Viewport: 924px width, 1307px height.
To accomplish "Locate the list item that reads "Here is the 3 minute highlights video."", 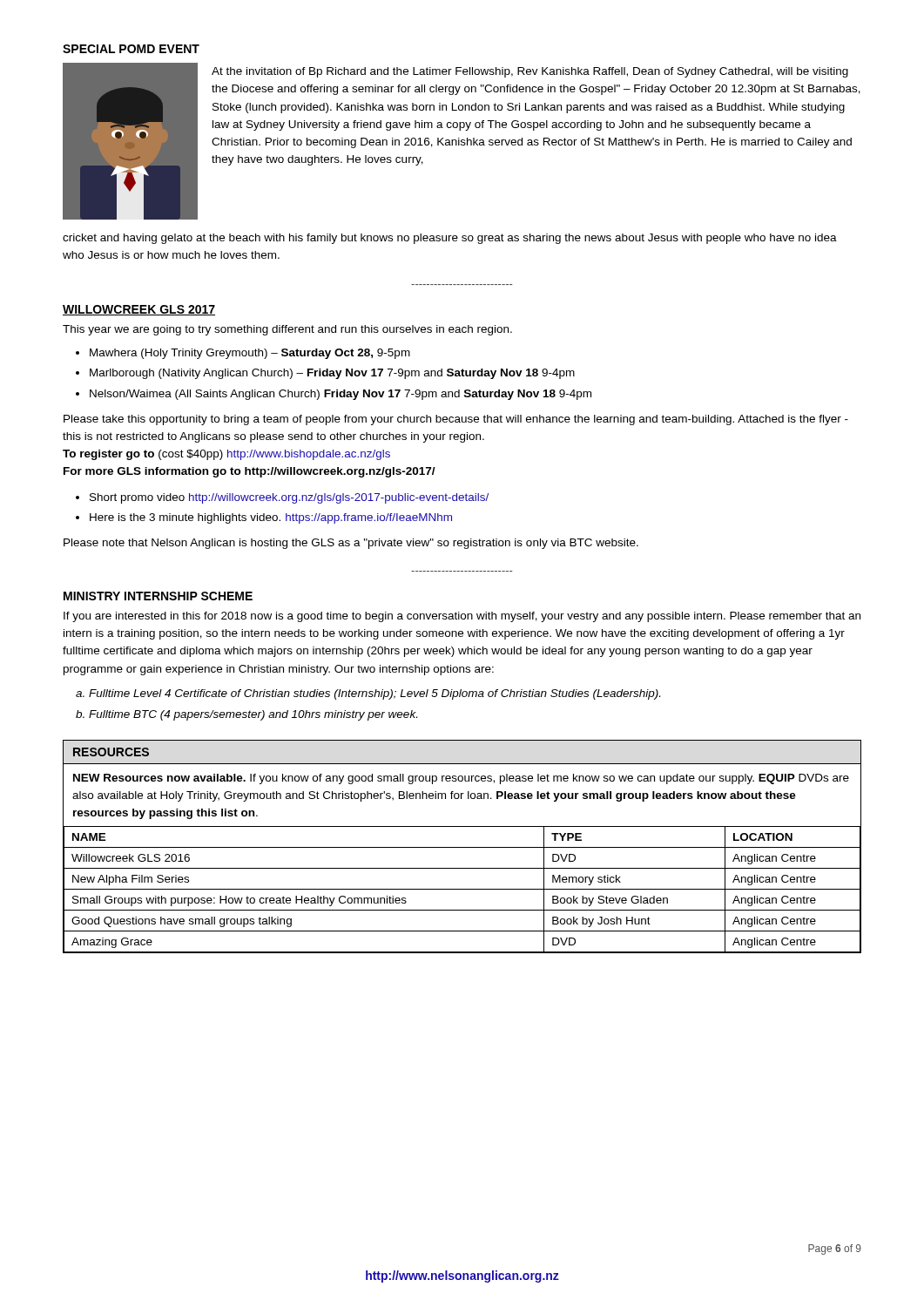I will pyautogui.click(x=271, y=517).
